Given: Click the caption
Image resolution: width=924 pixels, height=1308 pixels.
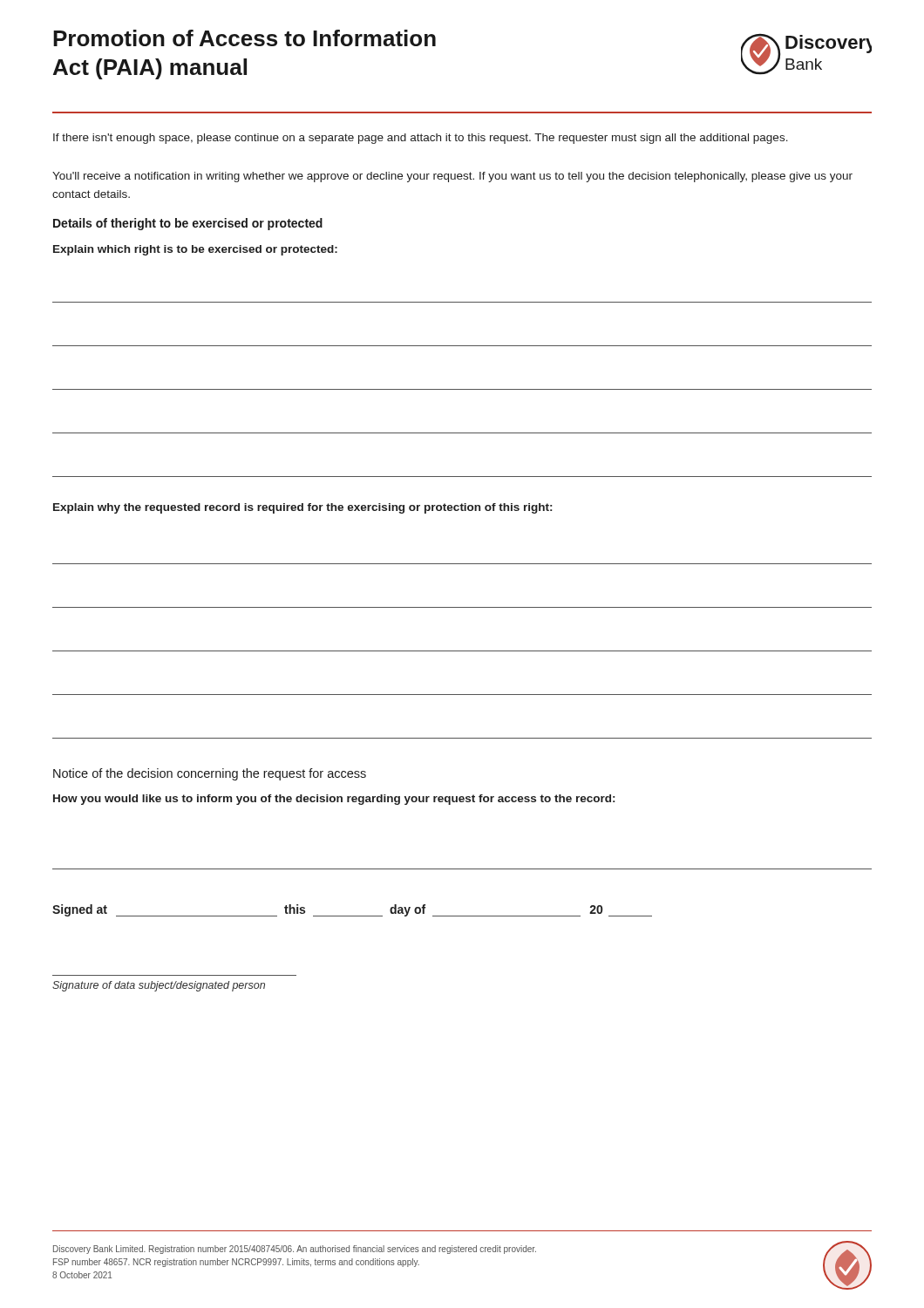Looking at the screenshot, I should (x=174, y=983).
